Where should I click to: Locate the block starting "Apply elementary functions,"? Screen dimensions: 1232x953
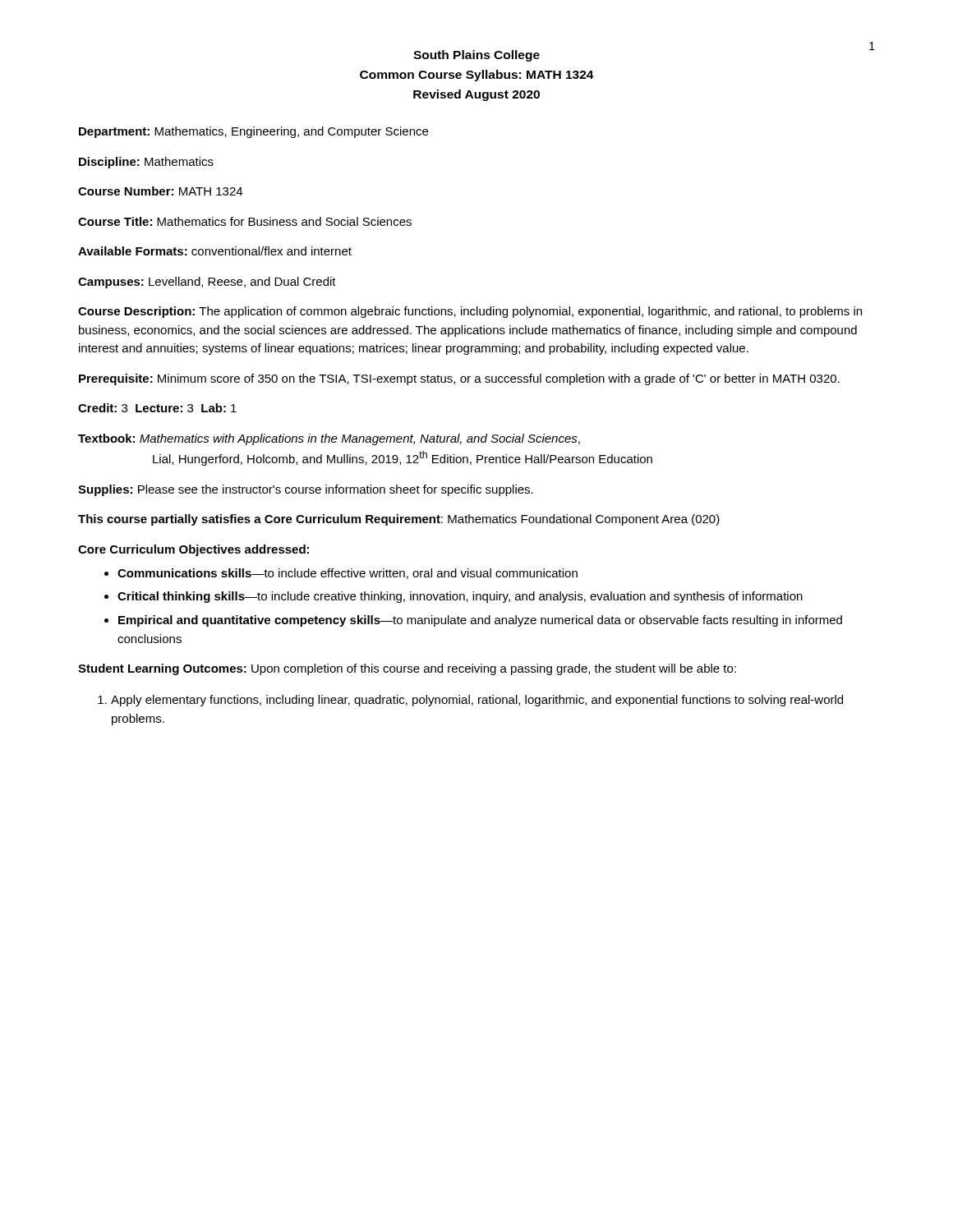coord(477,709)
